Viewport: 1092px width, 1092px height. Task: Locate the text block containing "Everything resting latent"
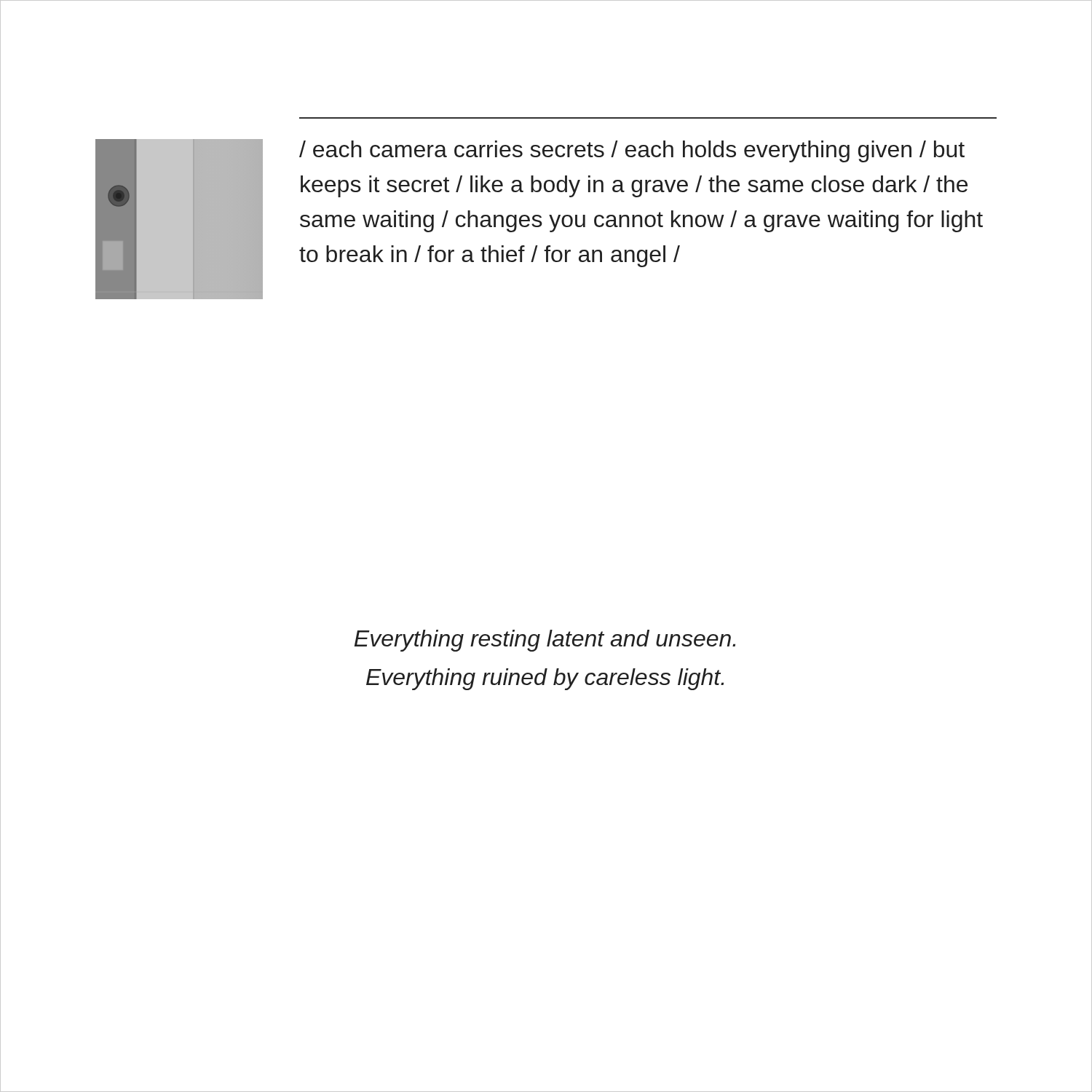pos(546,658)
